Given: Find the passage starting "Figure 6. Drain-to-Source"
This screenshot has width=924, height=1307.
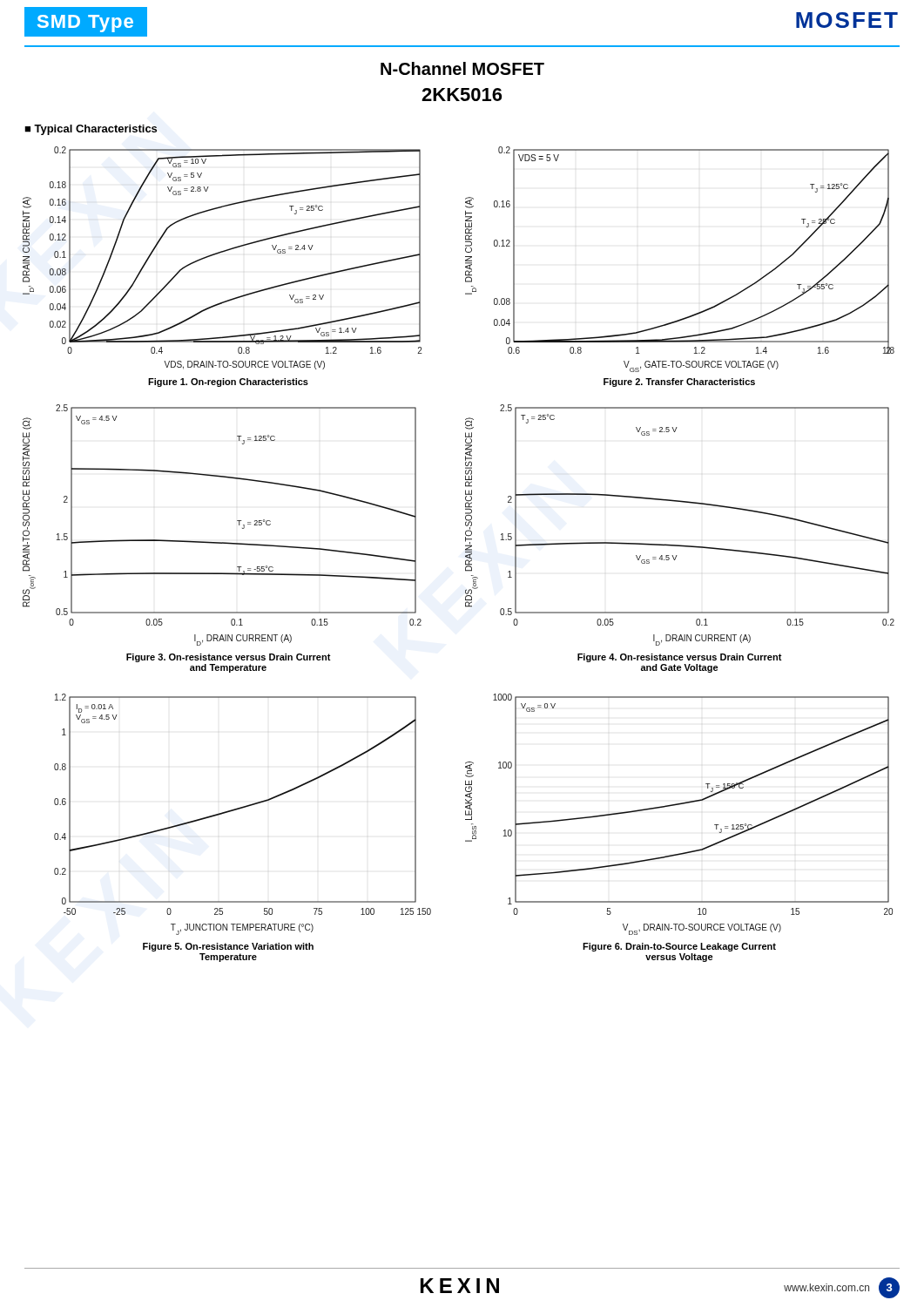Looking at the screenshot, I should click(679, 951).
